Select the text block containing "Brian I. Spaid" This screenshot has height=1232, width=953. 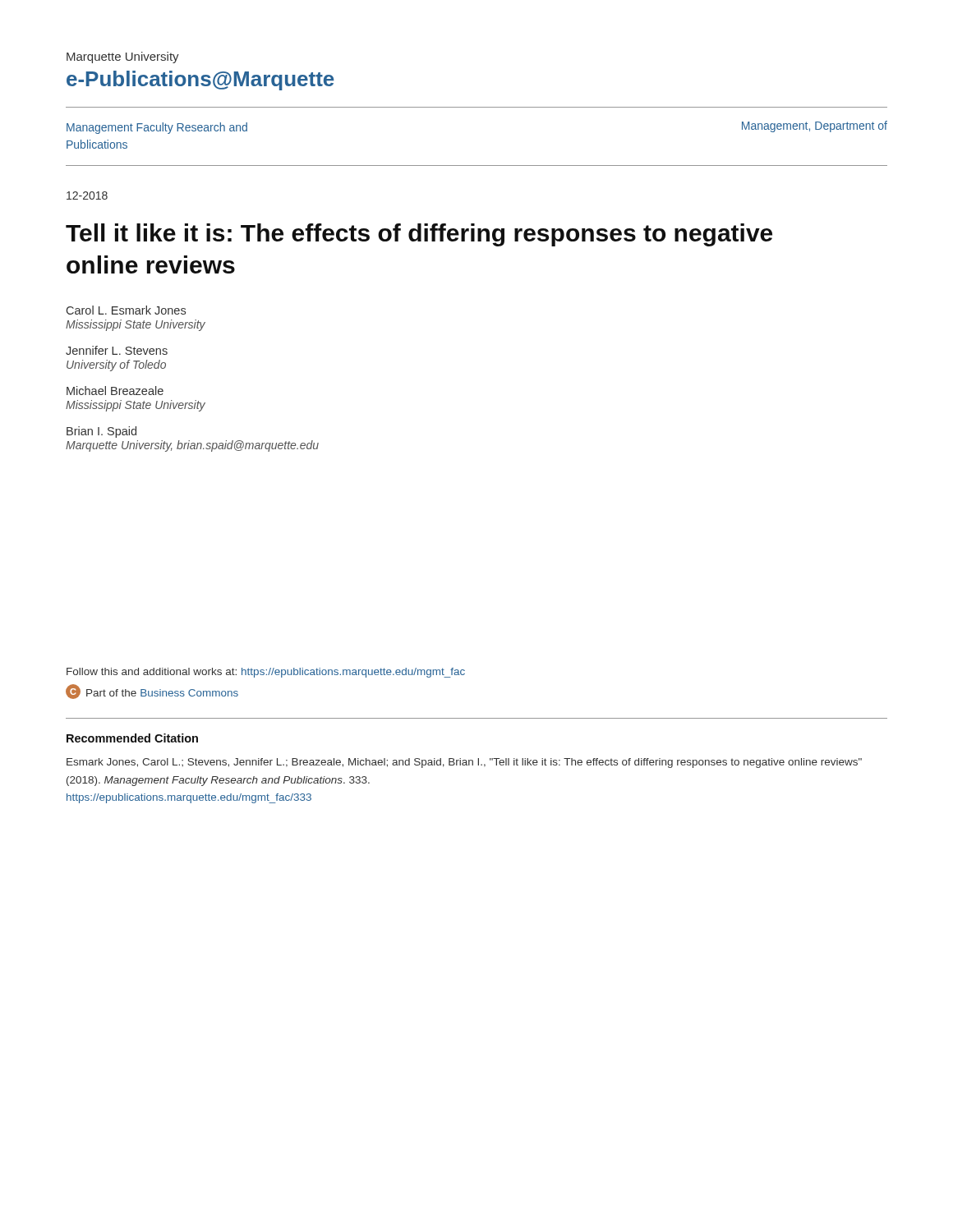[101, 432]
